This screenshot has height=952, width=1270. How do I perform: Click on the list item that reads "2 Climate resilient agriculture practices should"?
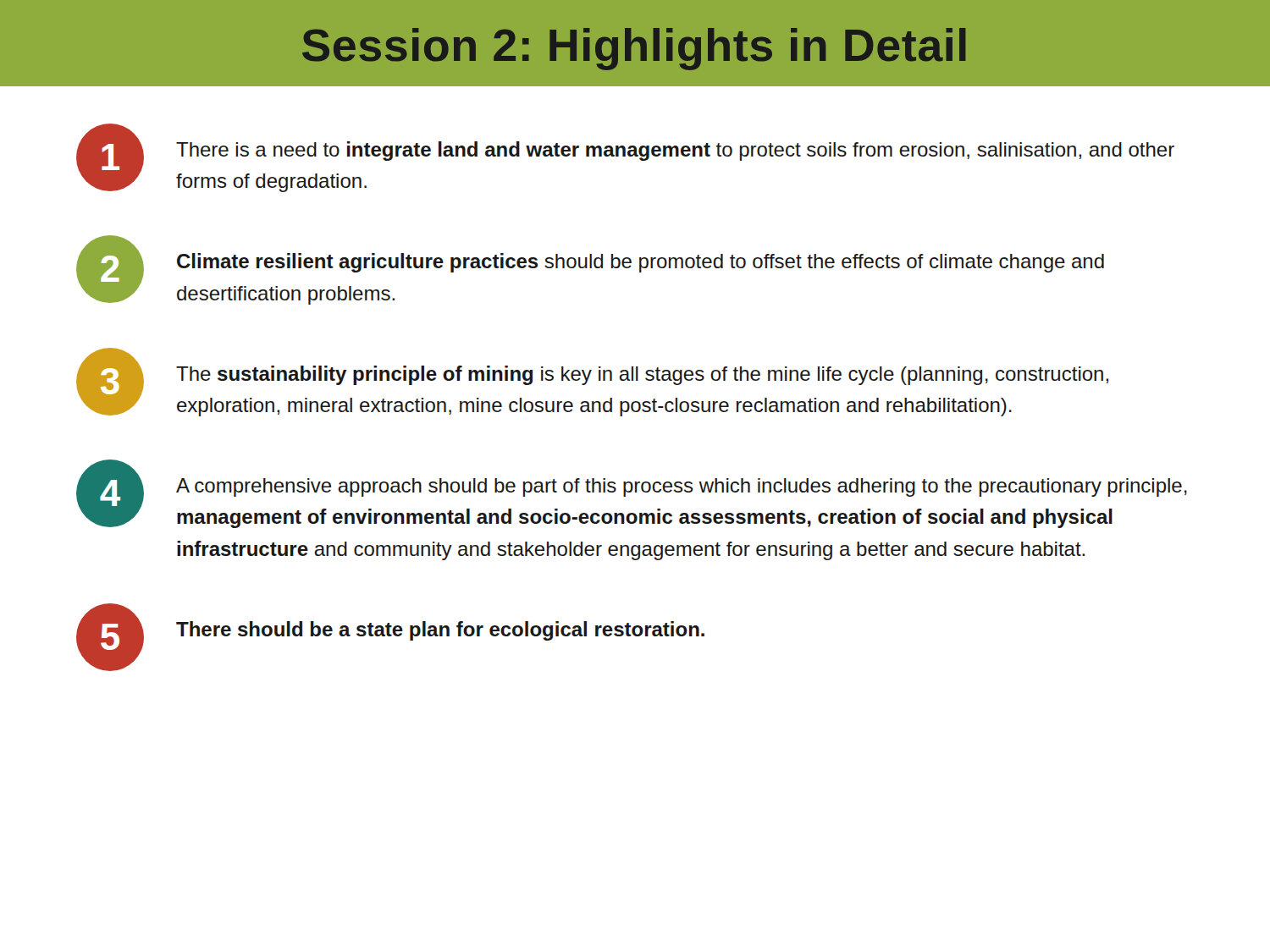(635, 270)
